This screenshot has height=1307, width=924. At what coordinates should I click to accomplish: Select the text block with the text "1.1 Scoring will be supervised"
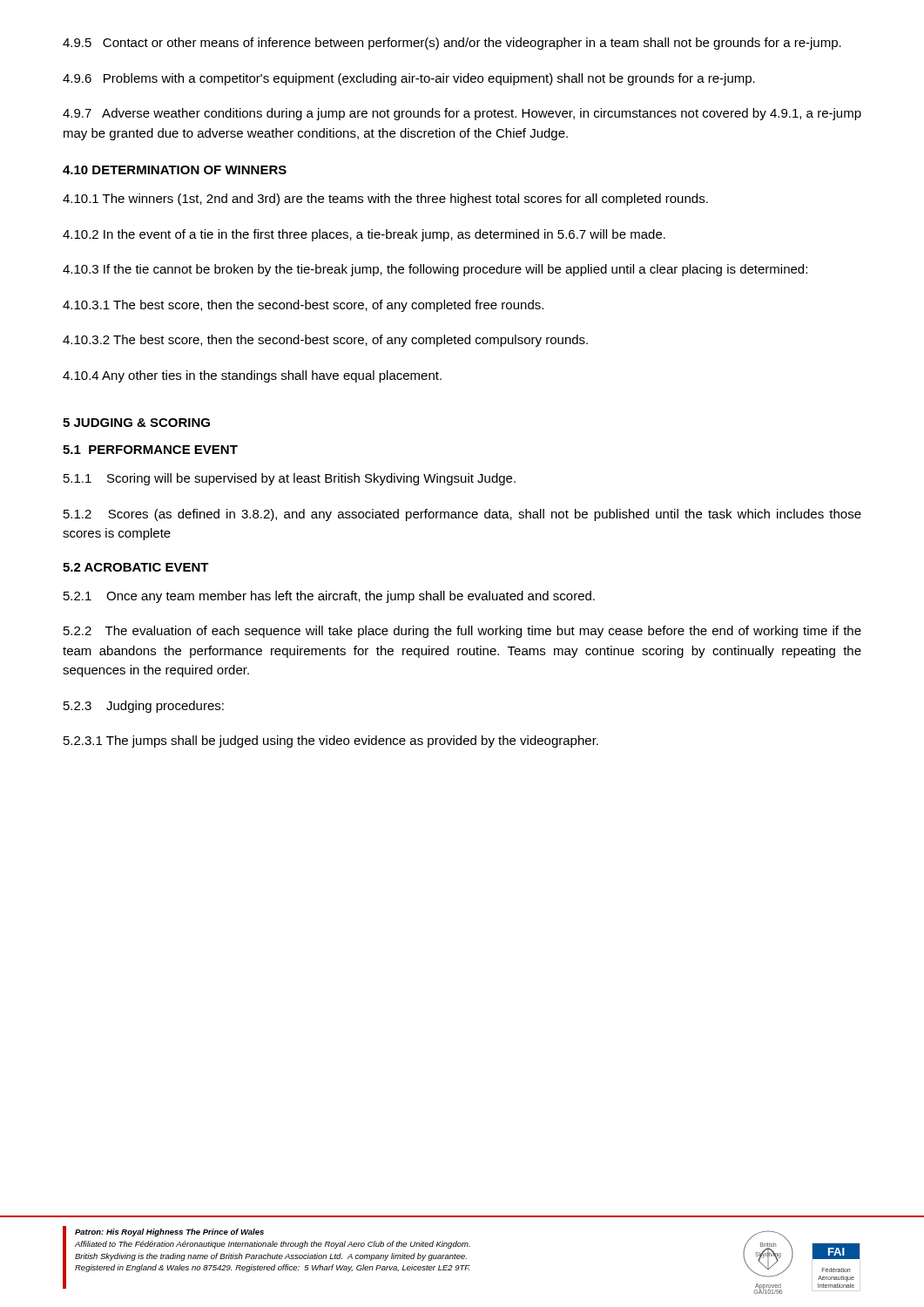[x=290, y=478]
